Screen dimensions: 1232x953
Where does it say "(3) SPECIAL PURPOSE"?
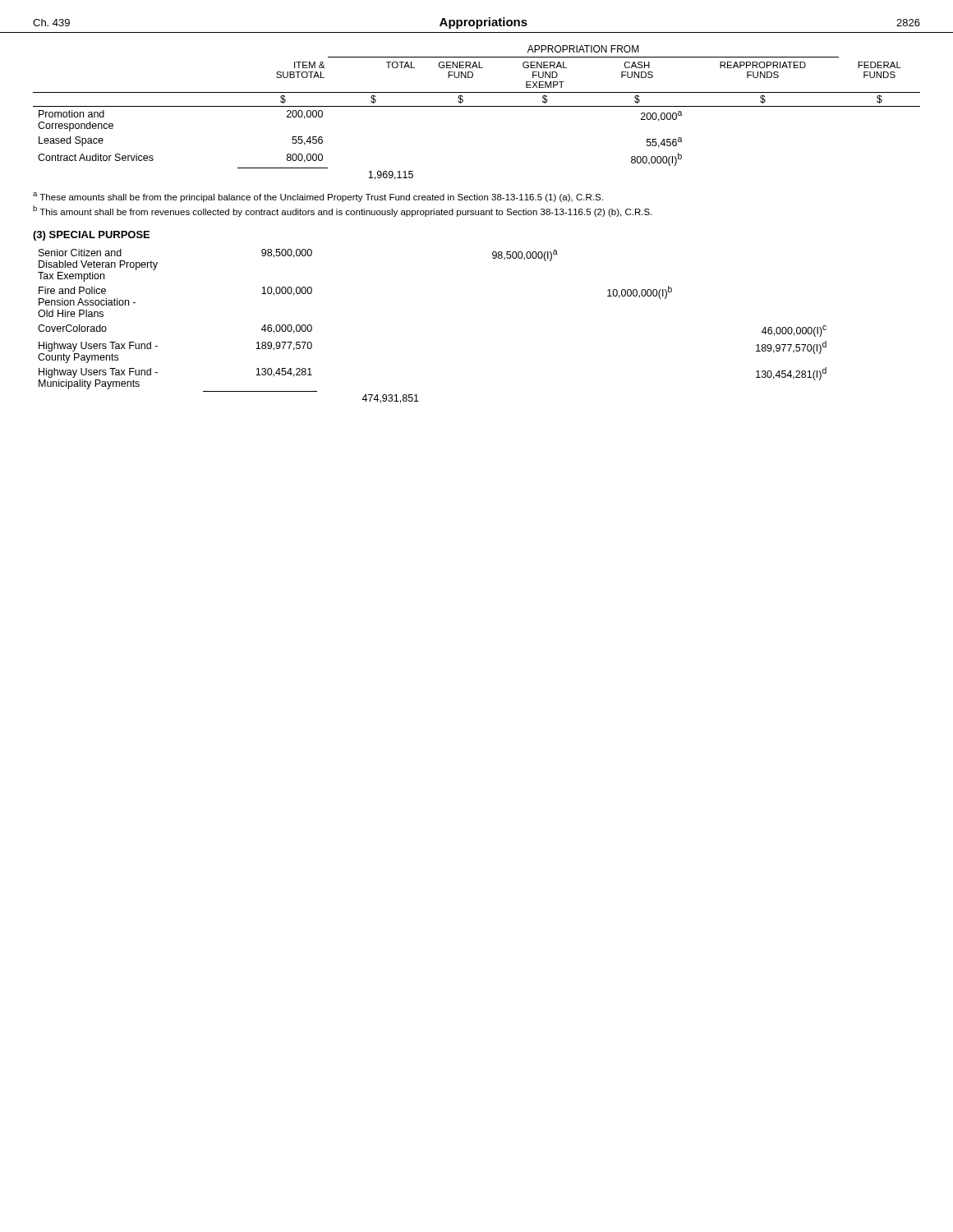pos(92,234)
